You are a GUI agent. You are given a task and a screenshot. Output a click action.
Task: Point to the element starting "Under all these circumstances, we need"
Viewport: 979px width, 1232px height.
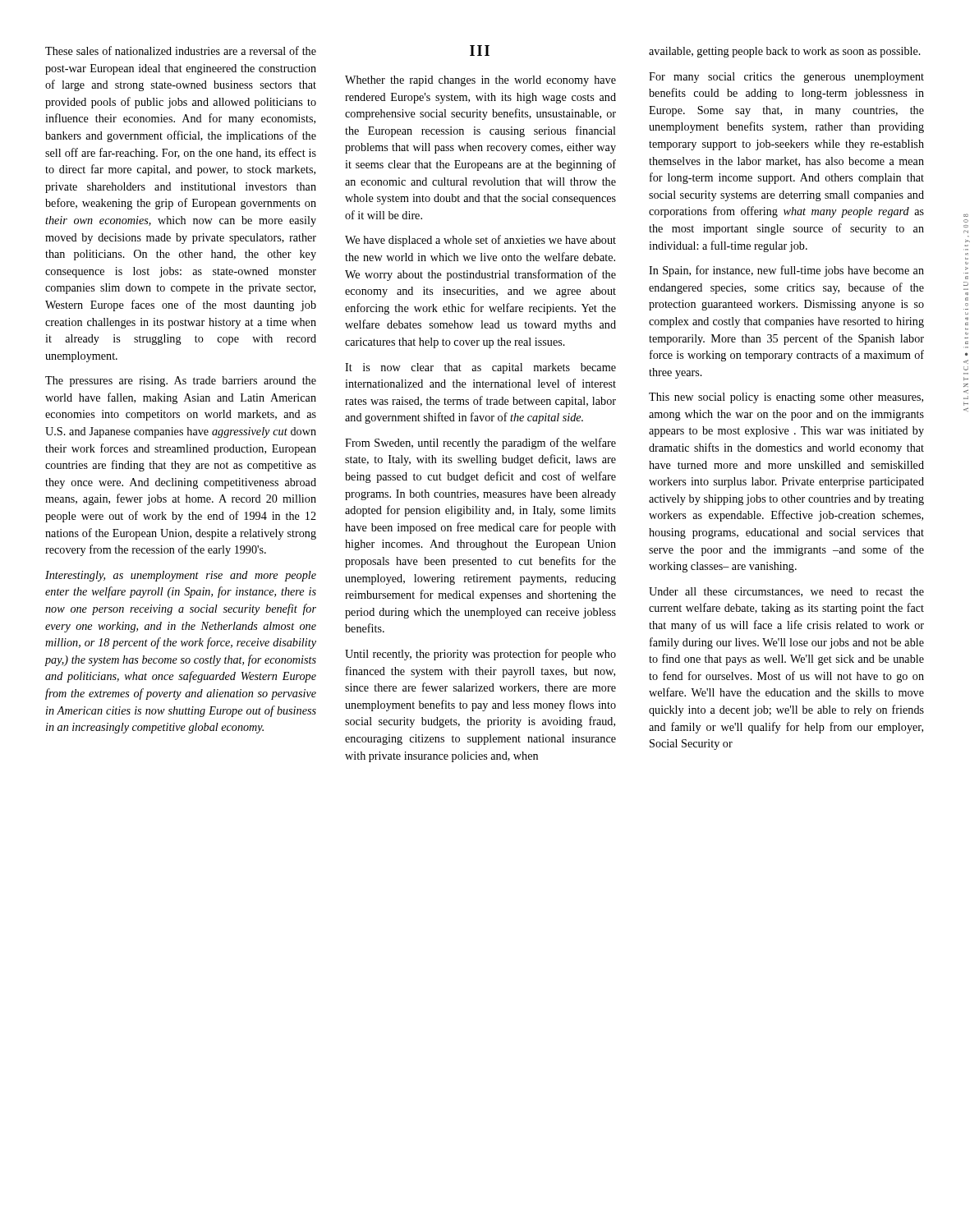[x=786, y=668]
